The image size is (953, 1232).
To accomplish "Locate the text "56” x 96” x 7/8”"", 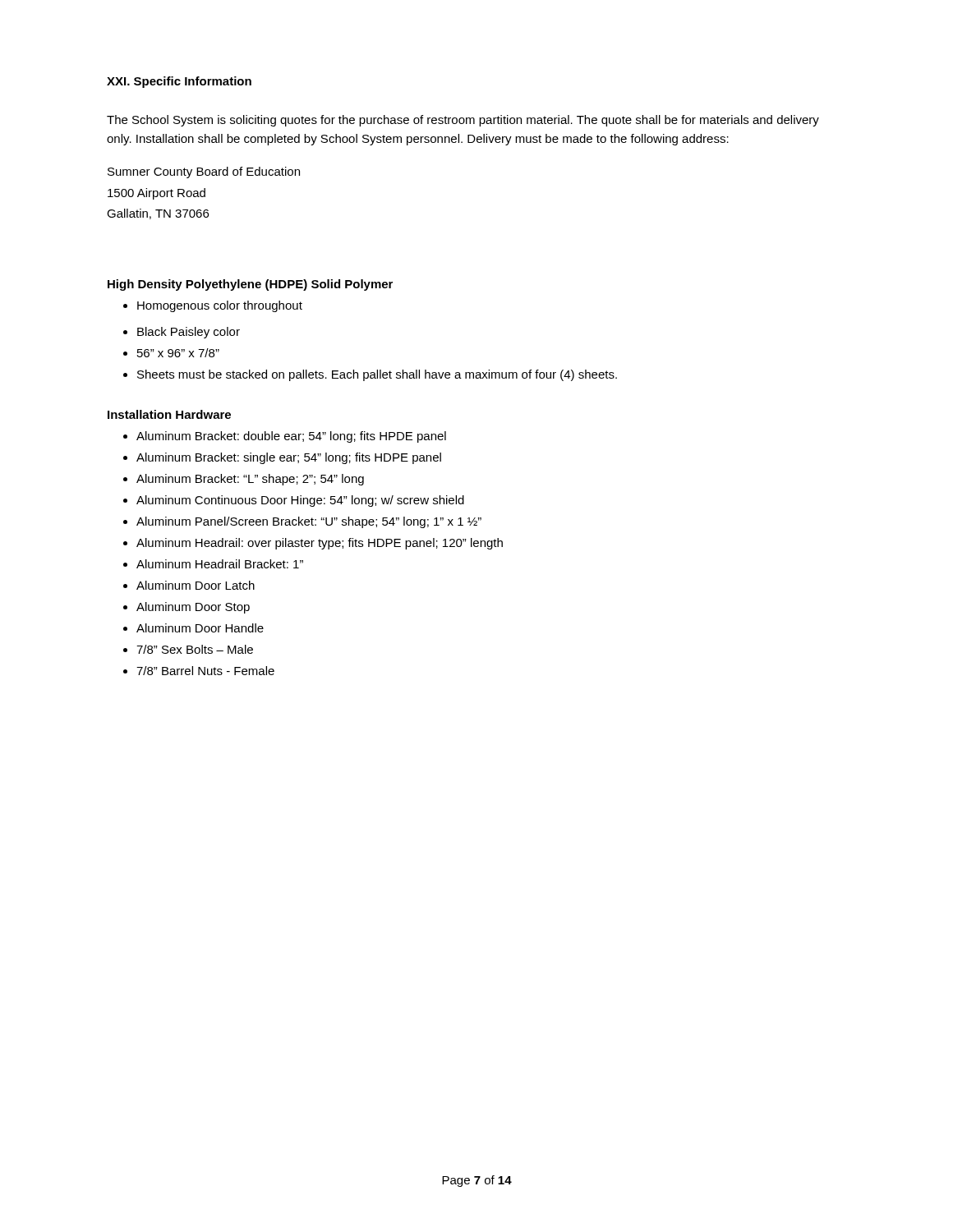I will click(x=171, y=353).
